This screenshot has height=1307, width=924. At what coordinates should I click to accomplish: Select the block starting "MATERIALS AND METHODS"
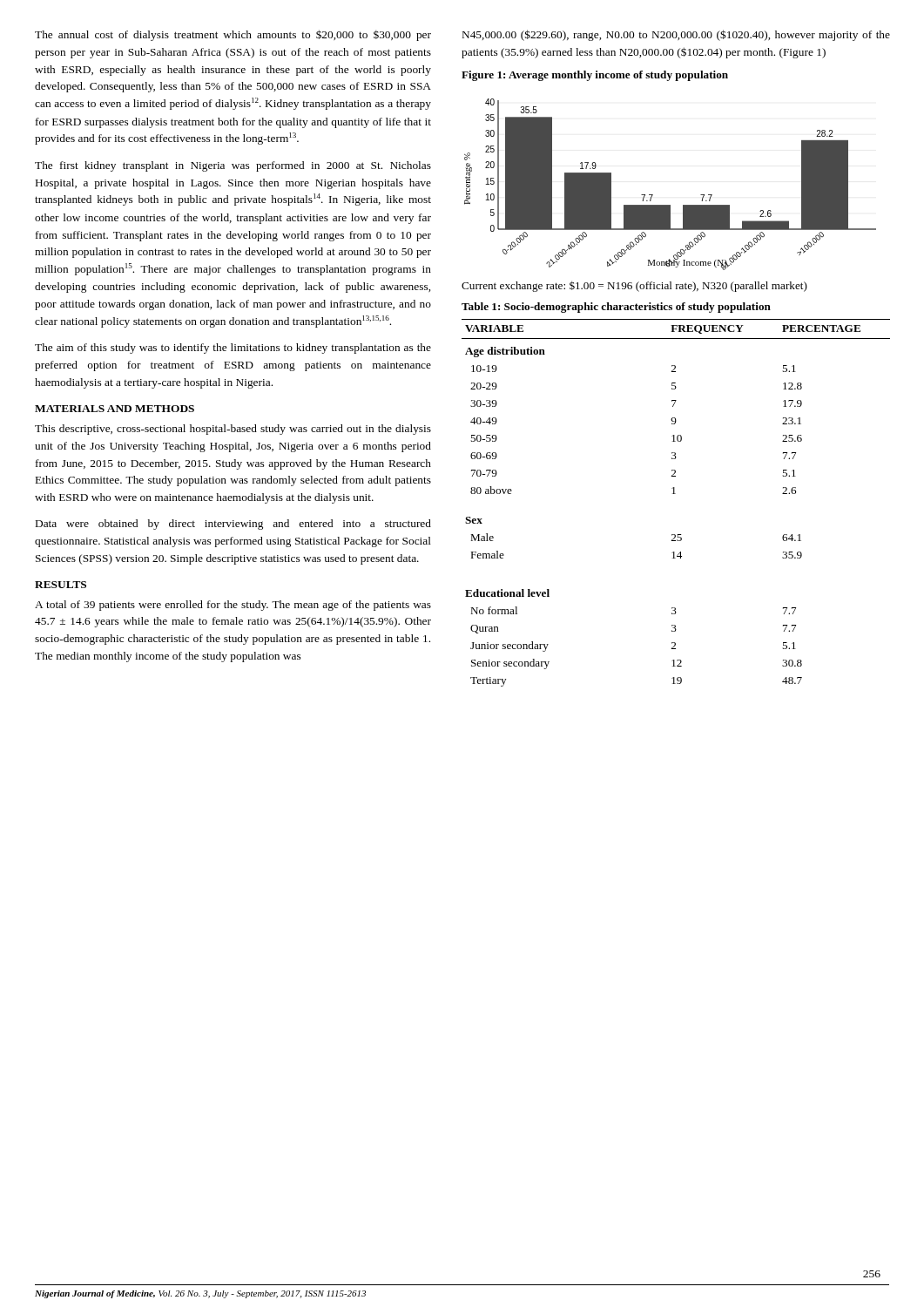115,408
